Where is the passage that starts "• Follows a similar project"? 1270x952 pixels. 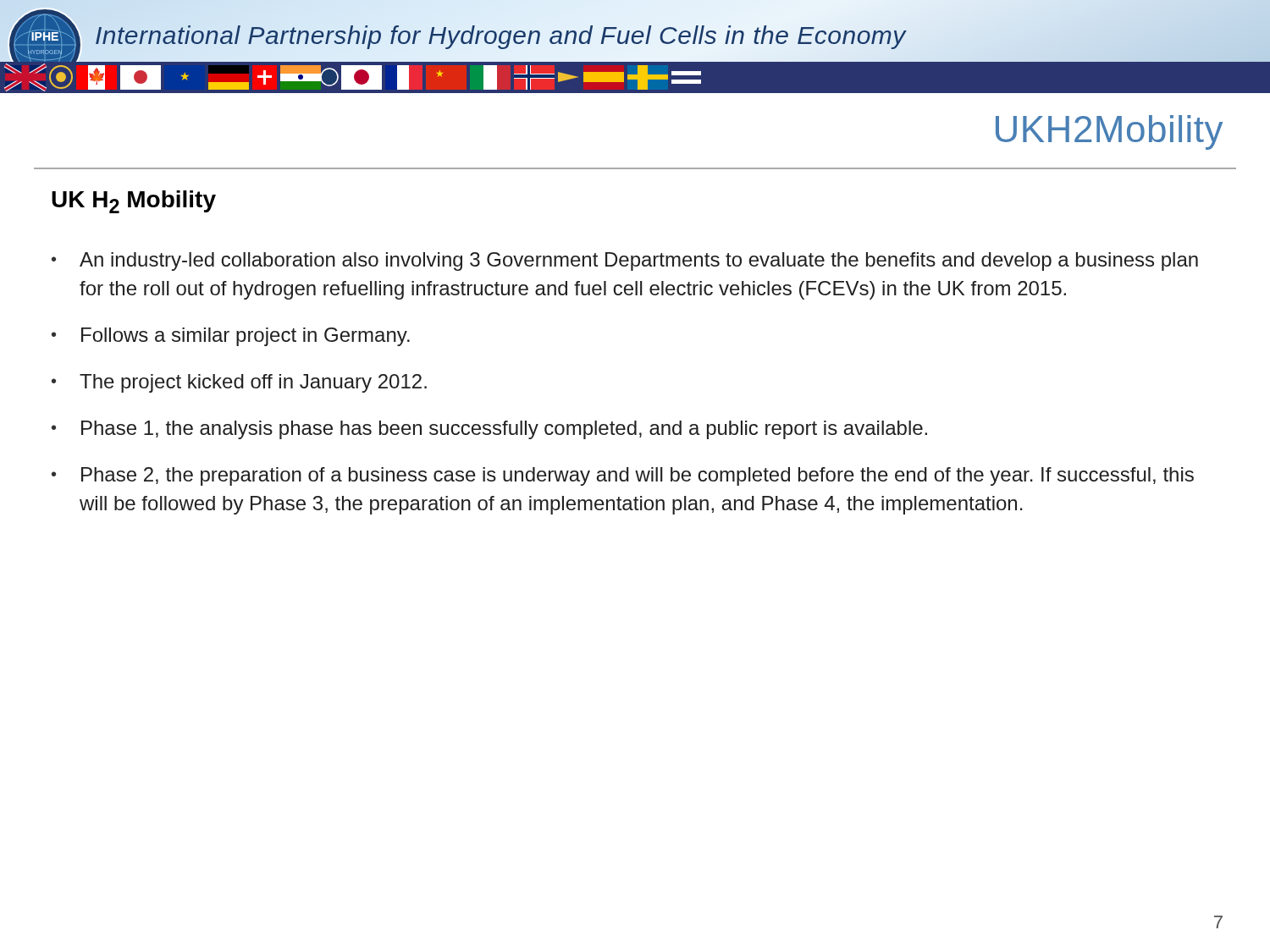(x=231, y=336)
